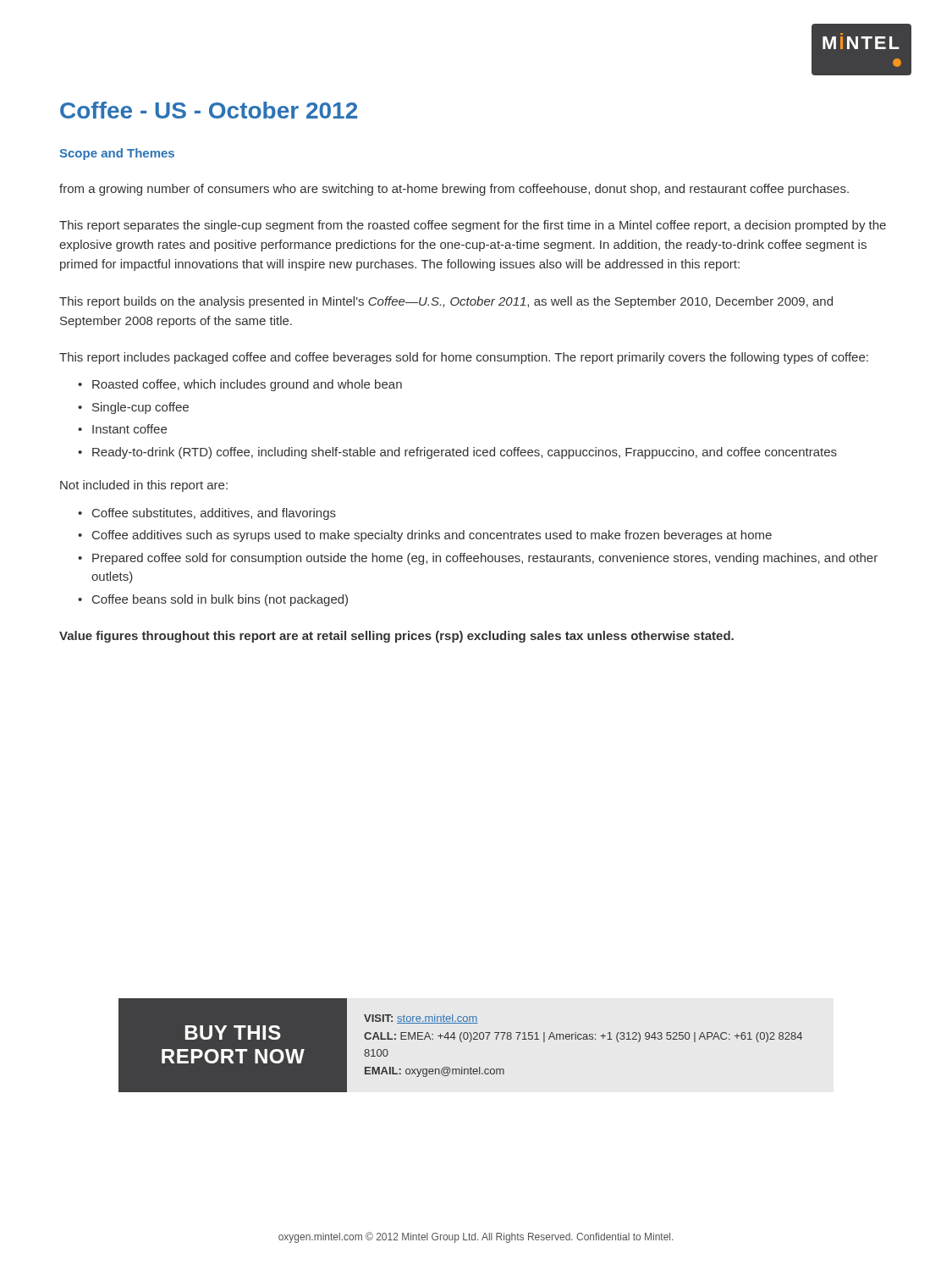Find the text block with the text "Not included in"
The height and width of the screenshot is (1270, 952).
144,486
